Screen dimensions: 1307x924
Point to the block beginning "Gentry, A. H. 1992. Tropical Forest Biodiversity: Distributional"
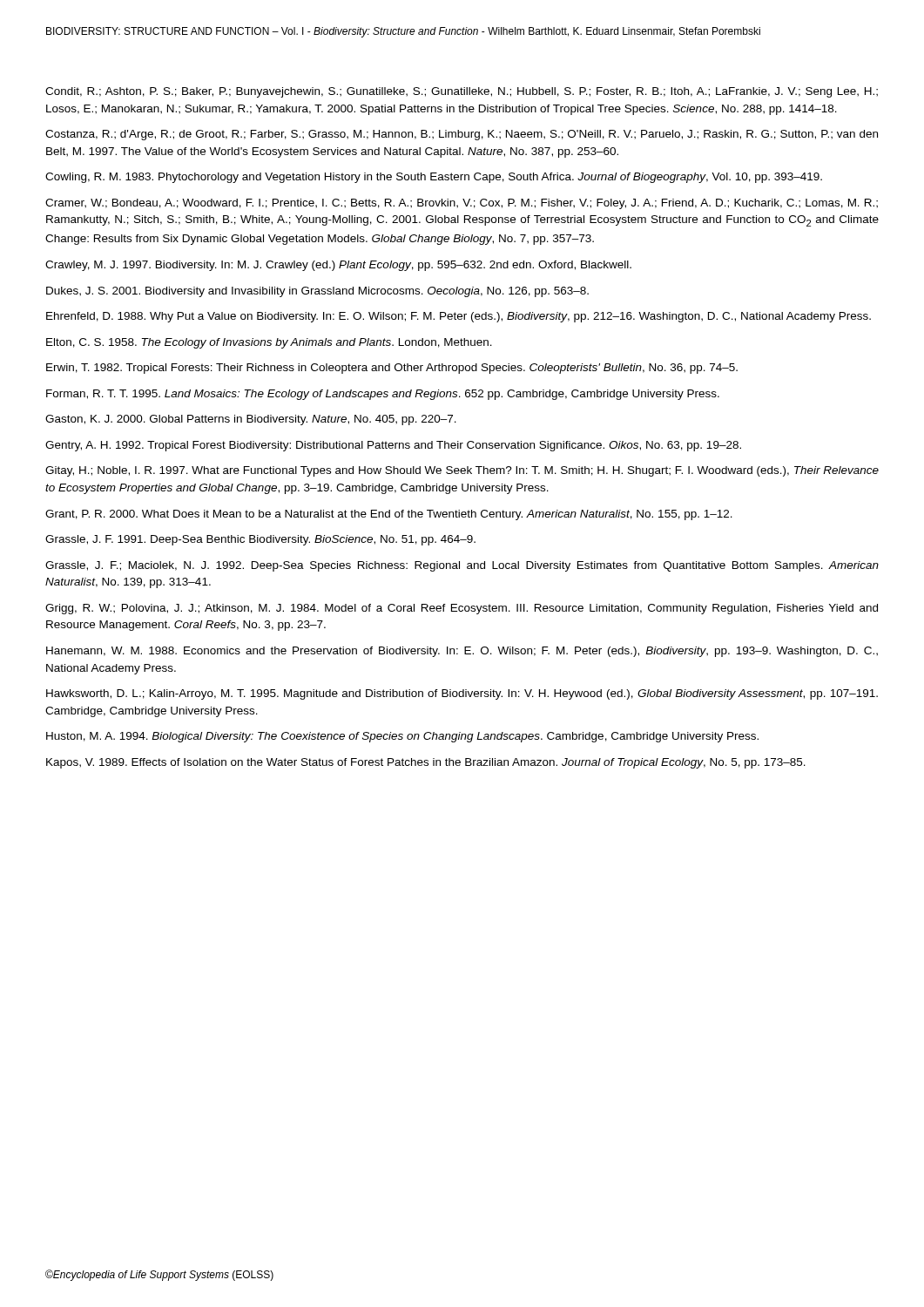coord(394,445)
